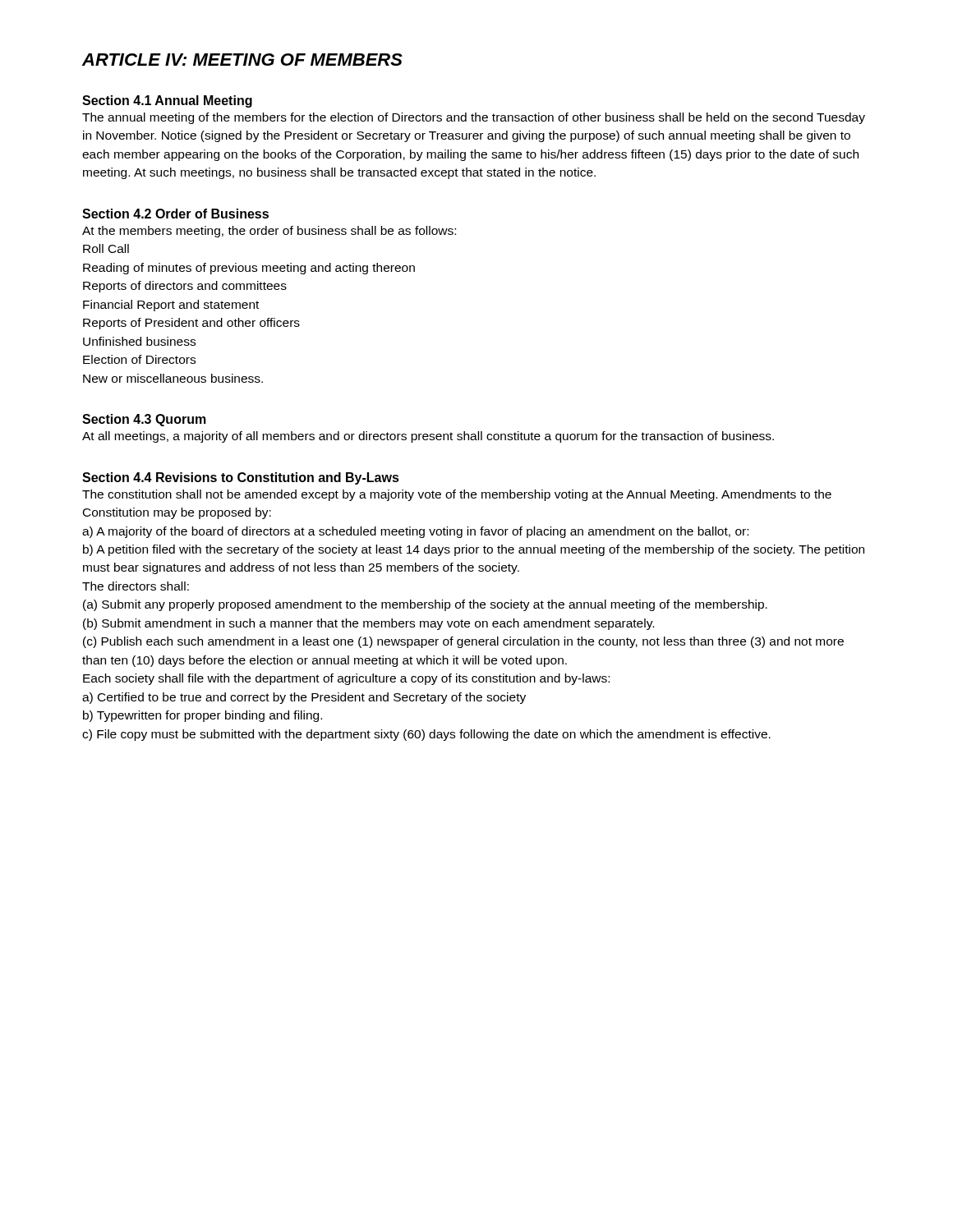Find the title

(x=242, y=60)
